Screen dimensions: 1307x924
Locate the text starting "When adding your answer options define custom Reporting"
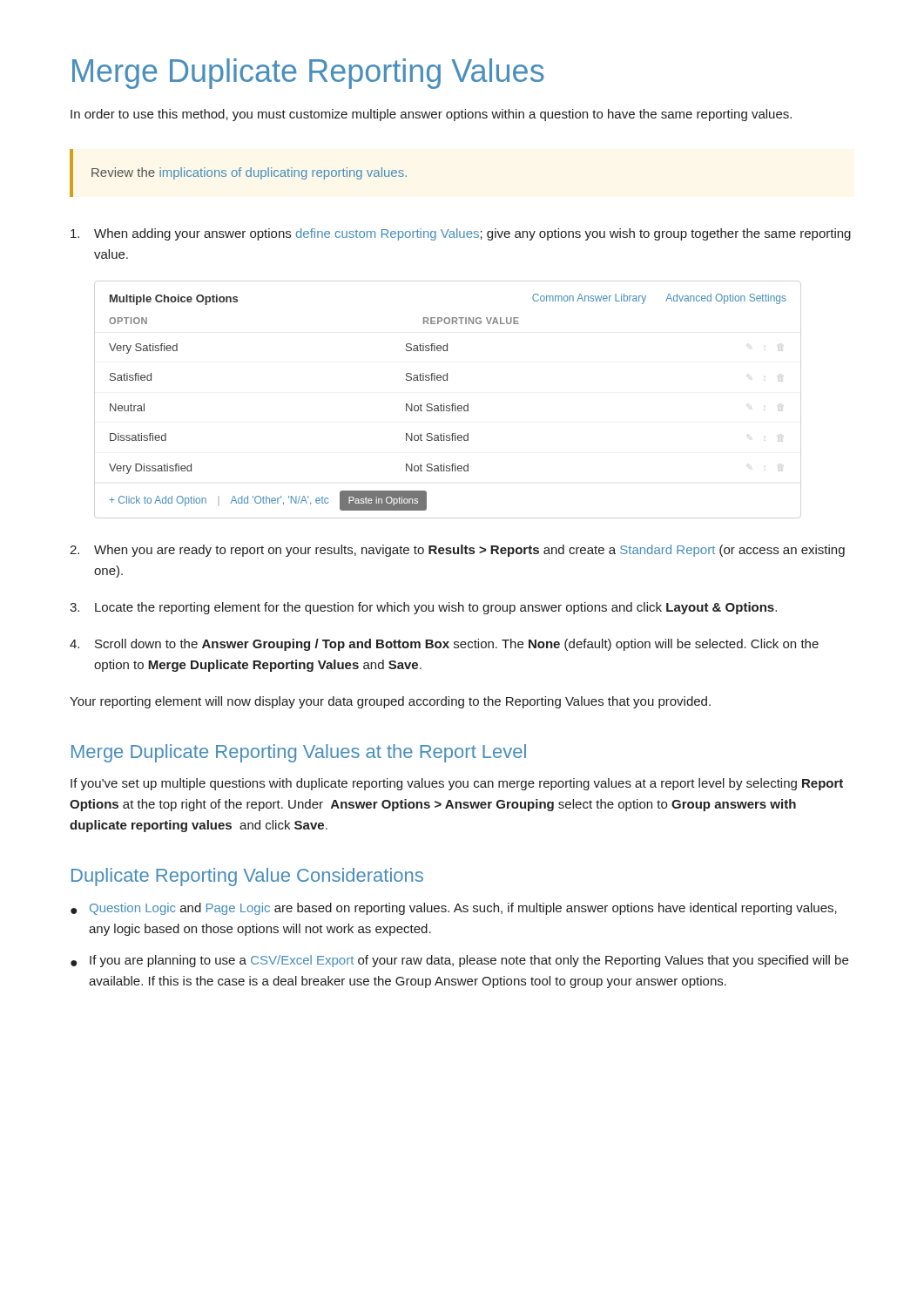pos(462,244)
